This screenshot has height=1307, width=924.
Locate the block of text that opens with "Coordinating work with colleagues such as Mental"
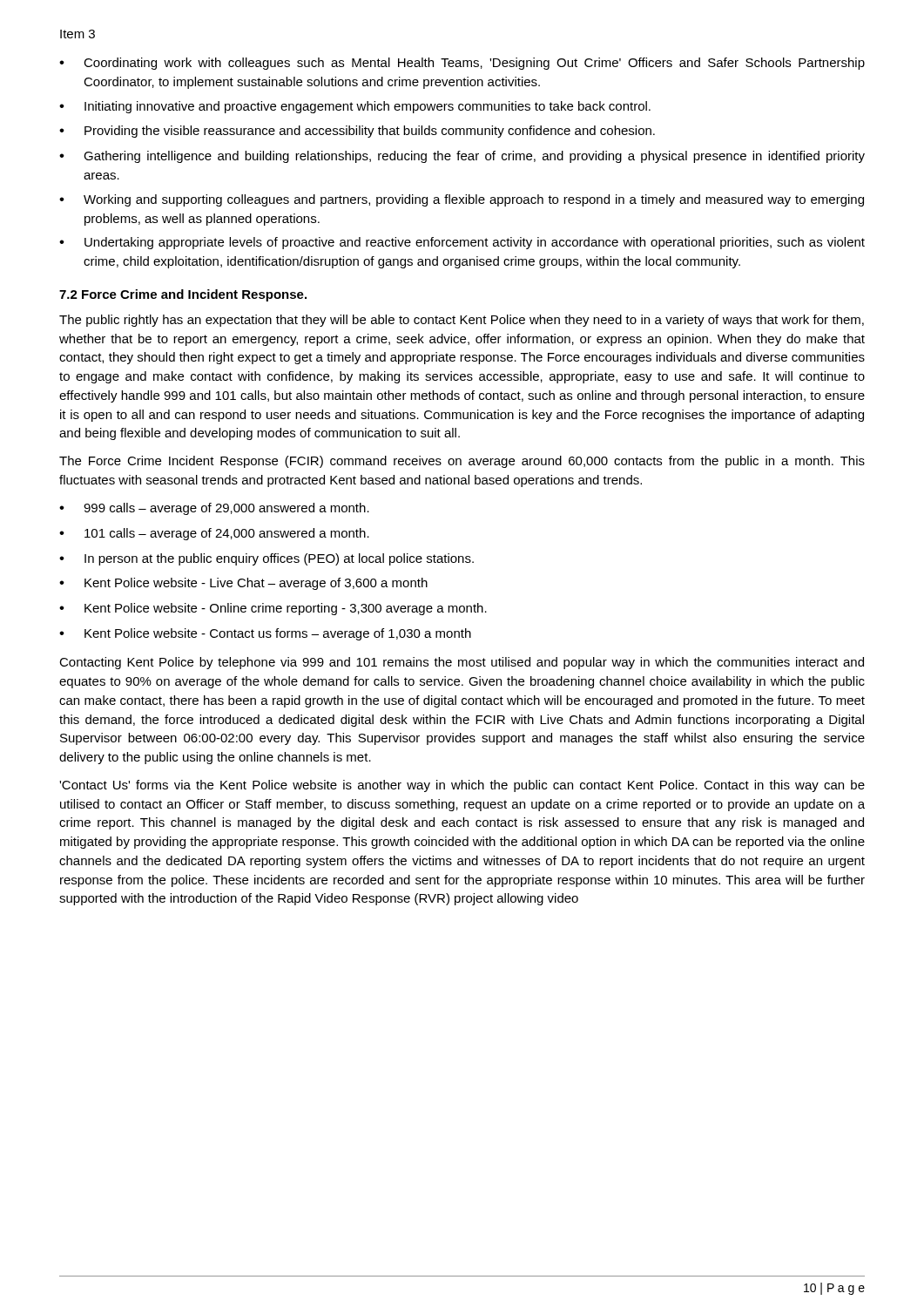coord(474,72)
